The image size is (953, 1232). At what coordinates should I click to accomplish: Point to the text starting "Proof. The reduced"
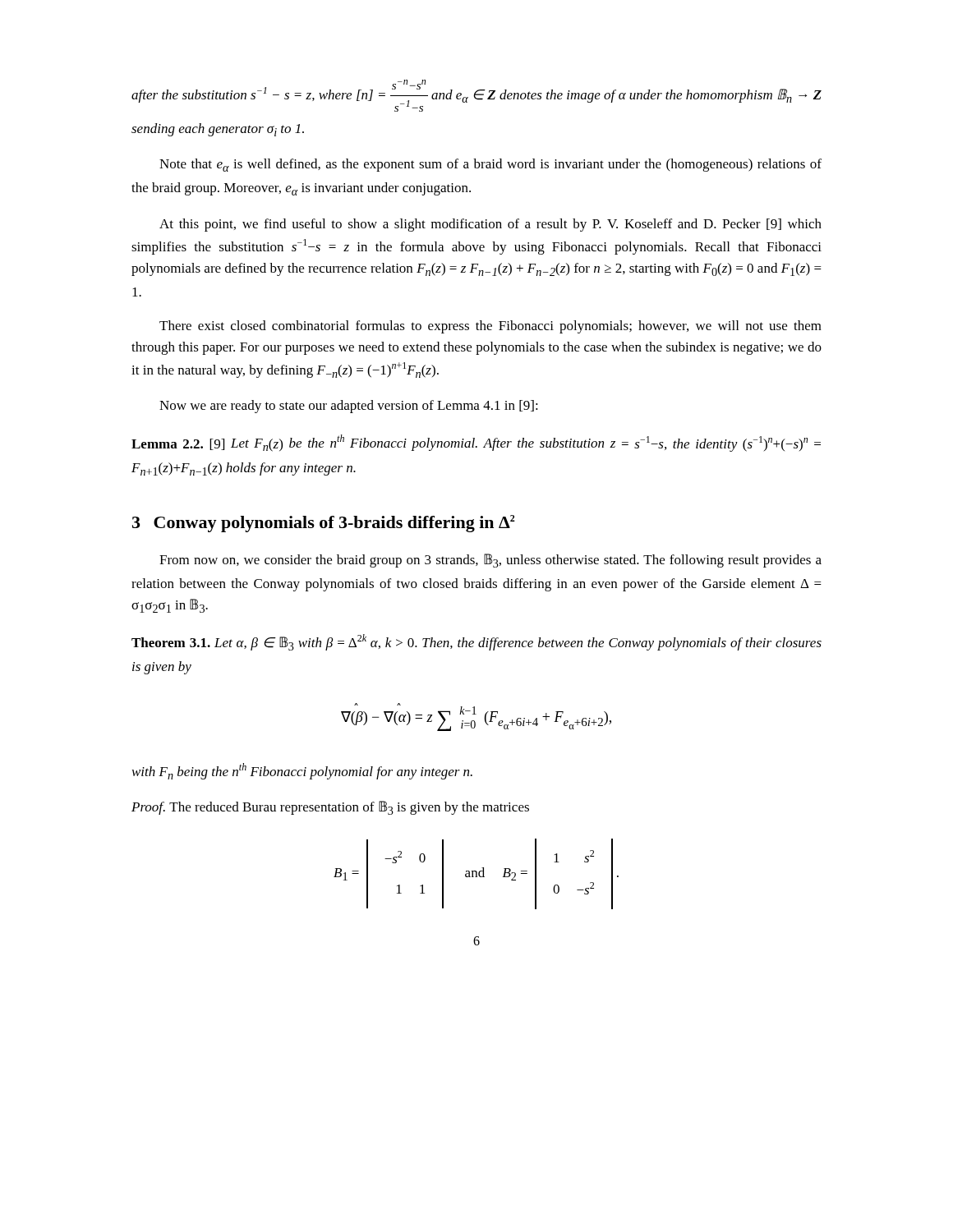(476, 809)
